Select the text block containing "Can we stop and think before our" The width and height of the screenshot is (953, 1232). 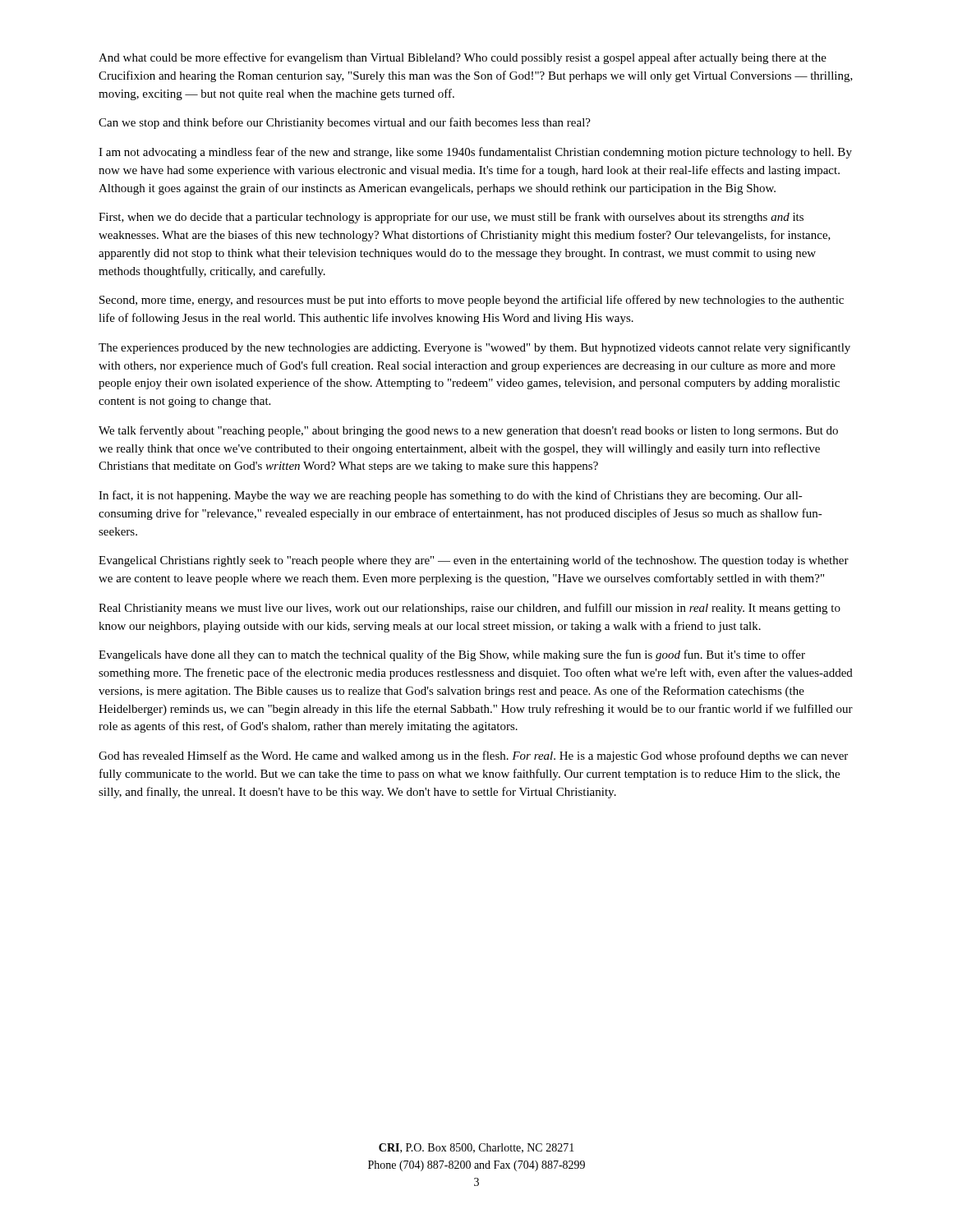coord(345,123)
